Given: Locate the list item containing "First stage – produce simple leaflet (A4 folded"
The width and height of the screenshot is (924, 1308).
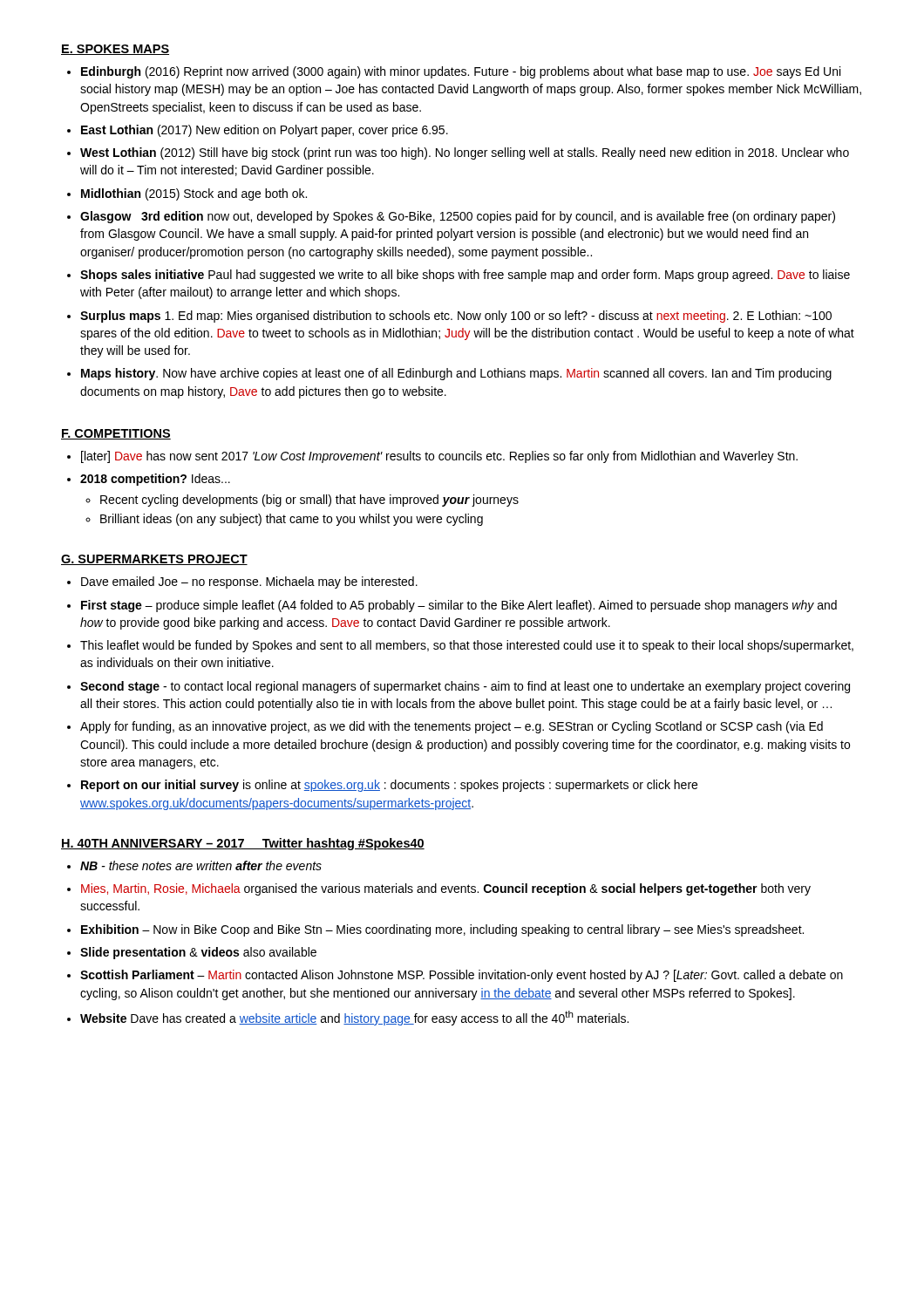Looking at the screenshot, I should [472, 614].
